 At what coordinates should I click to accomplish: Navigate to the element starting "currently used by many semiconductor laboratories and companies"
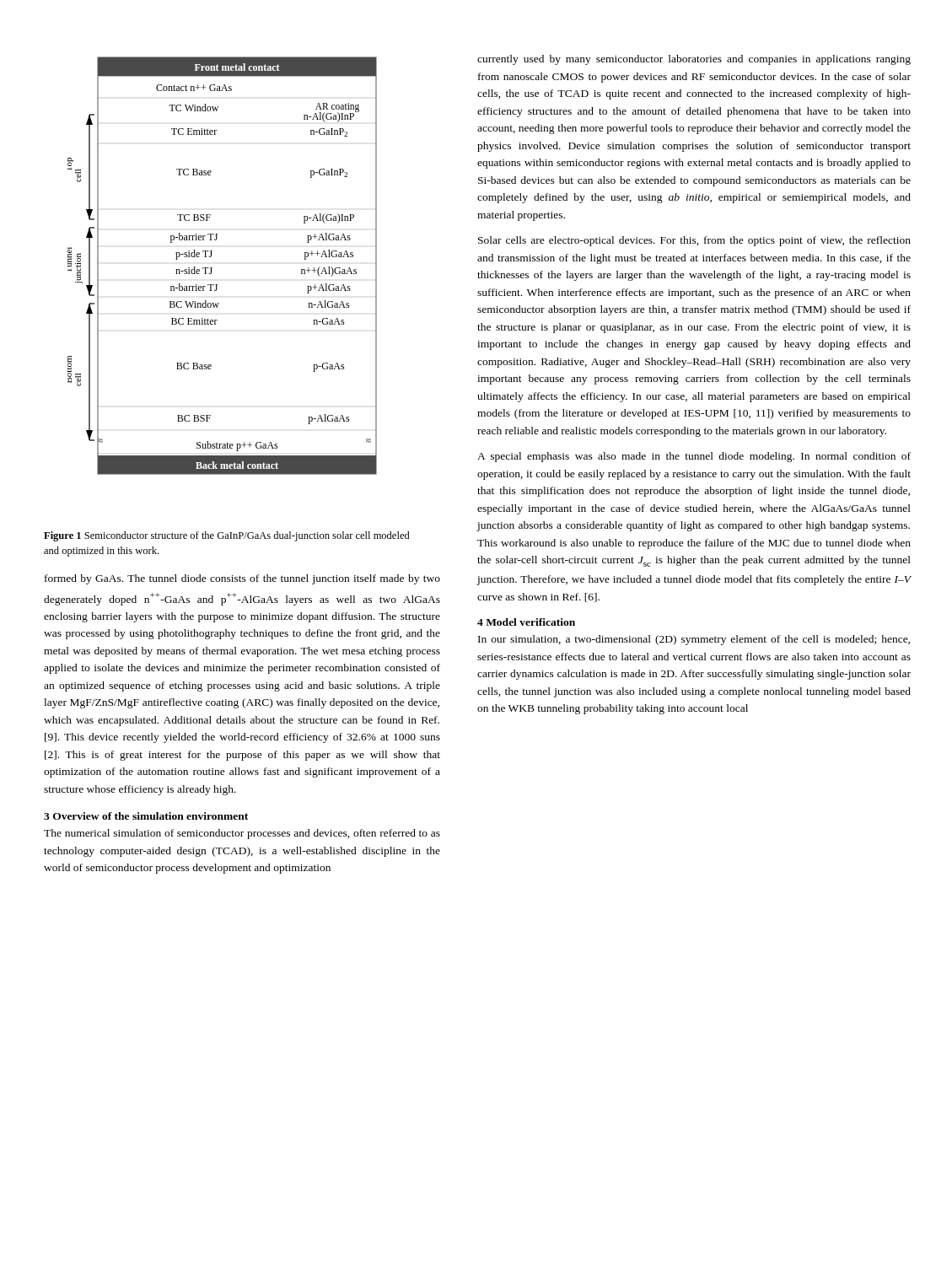pos(694,136)
